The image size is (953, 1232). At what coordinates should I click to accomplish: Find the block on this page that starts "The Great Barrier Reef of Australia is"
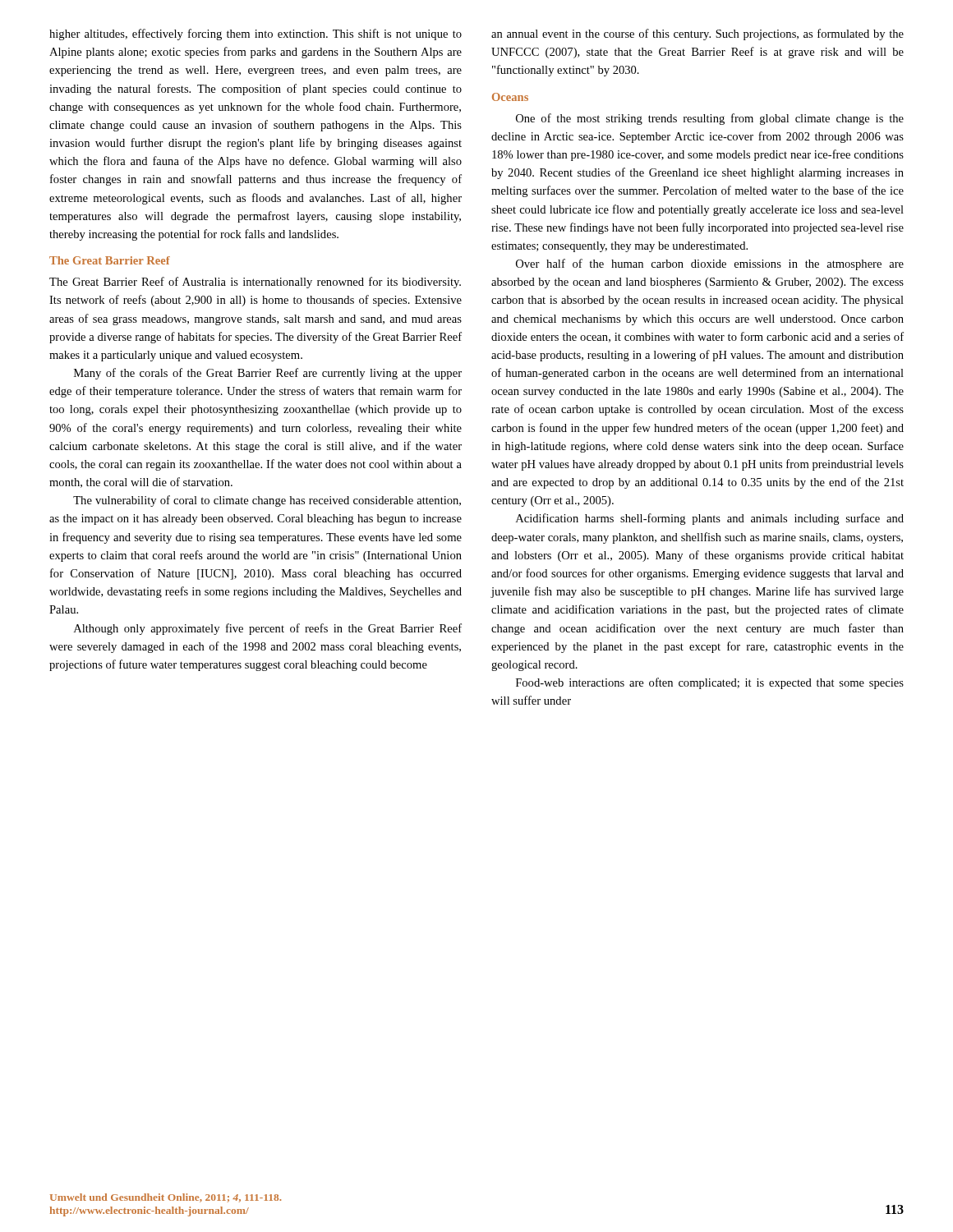[255, 318]
